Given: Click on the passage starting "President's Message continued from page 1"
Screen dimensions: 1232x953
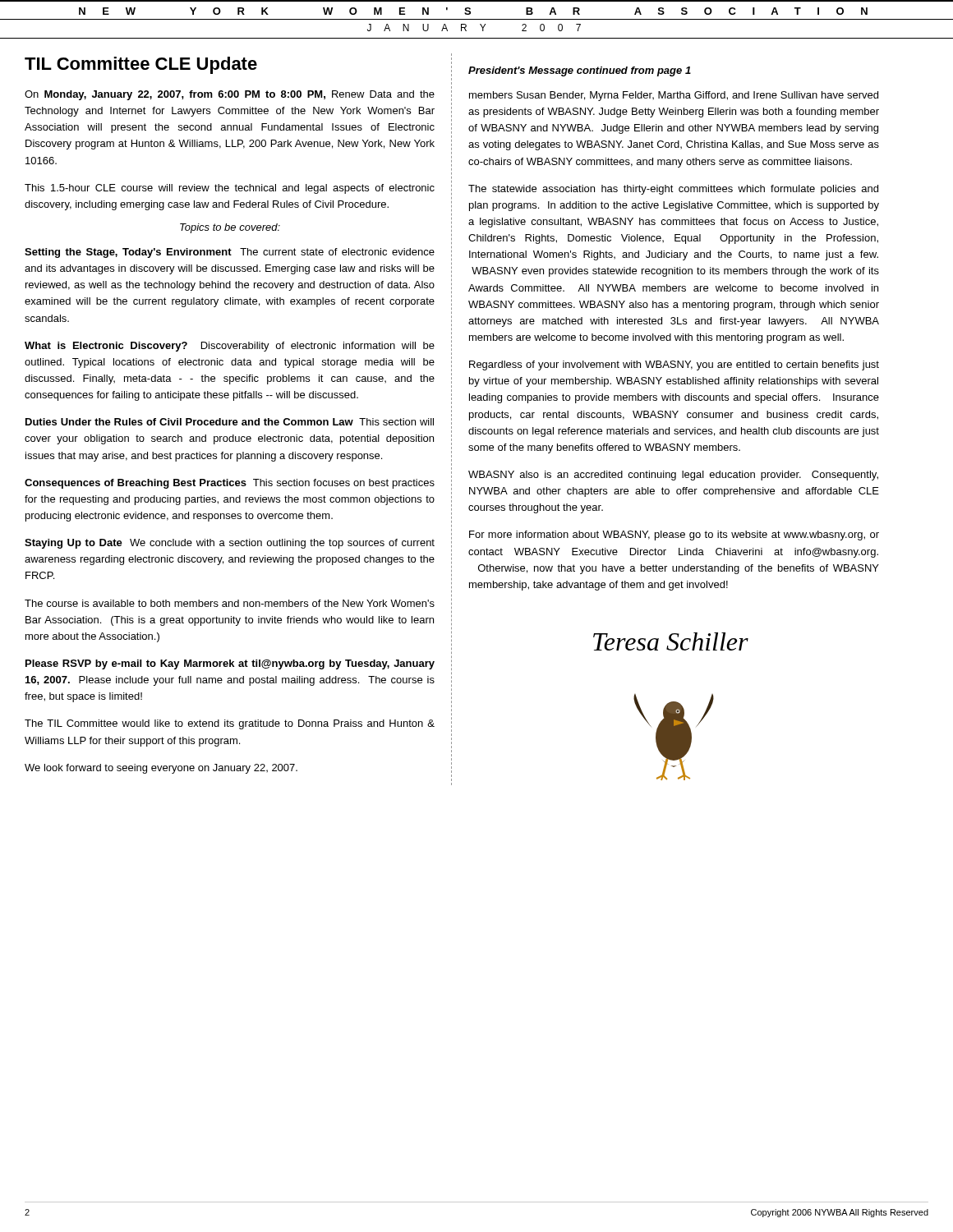Looking at the screenshot, I should point(674,70).
